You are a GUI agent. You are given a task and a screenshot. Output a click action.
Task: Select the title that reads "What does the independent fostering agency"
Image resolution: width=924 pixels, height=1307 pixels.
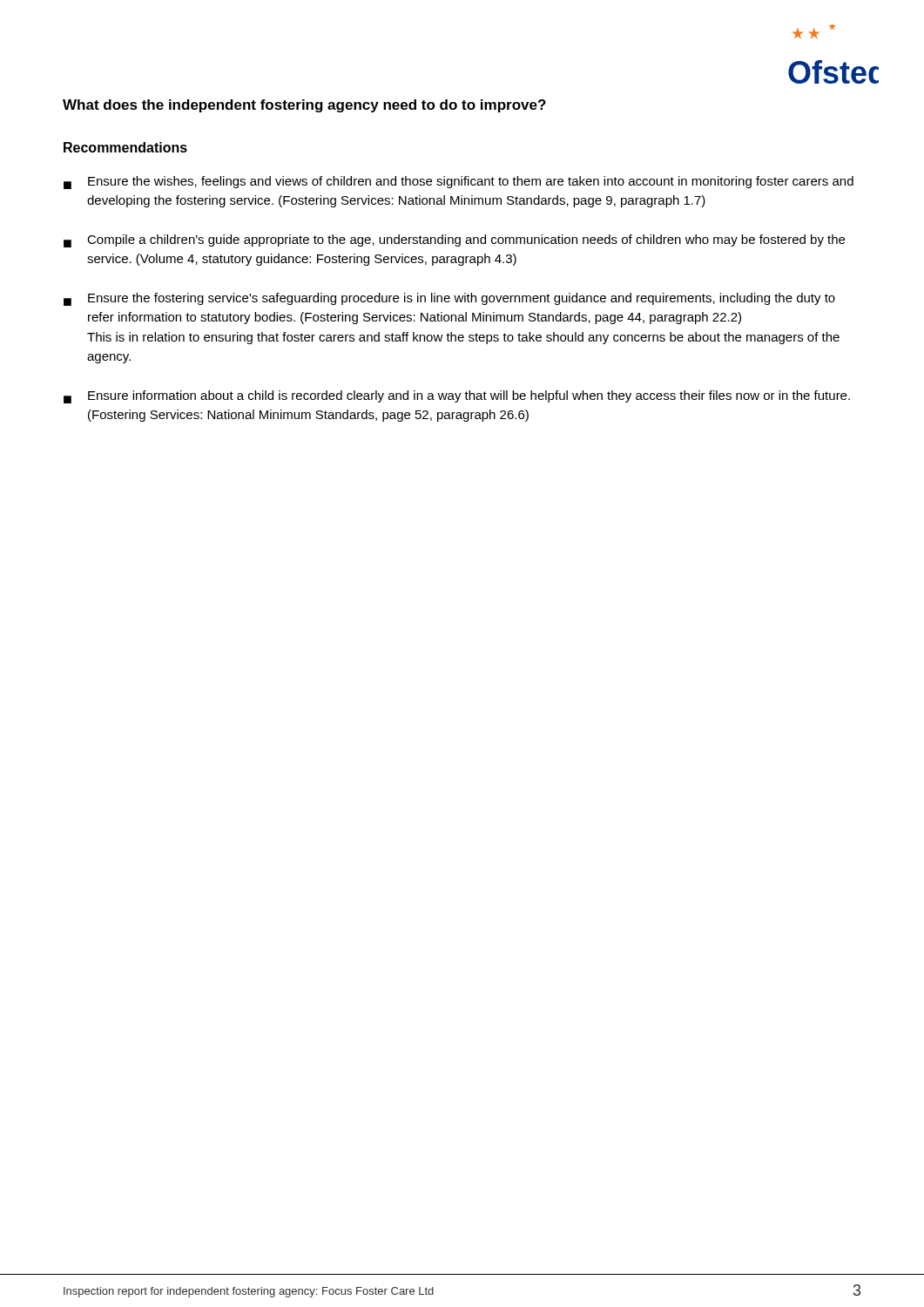305,105
